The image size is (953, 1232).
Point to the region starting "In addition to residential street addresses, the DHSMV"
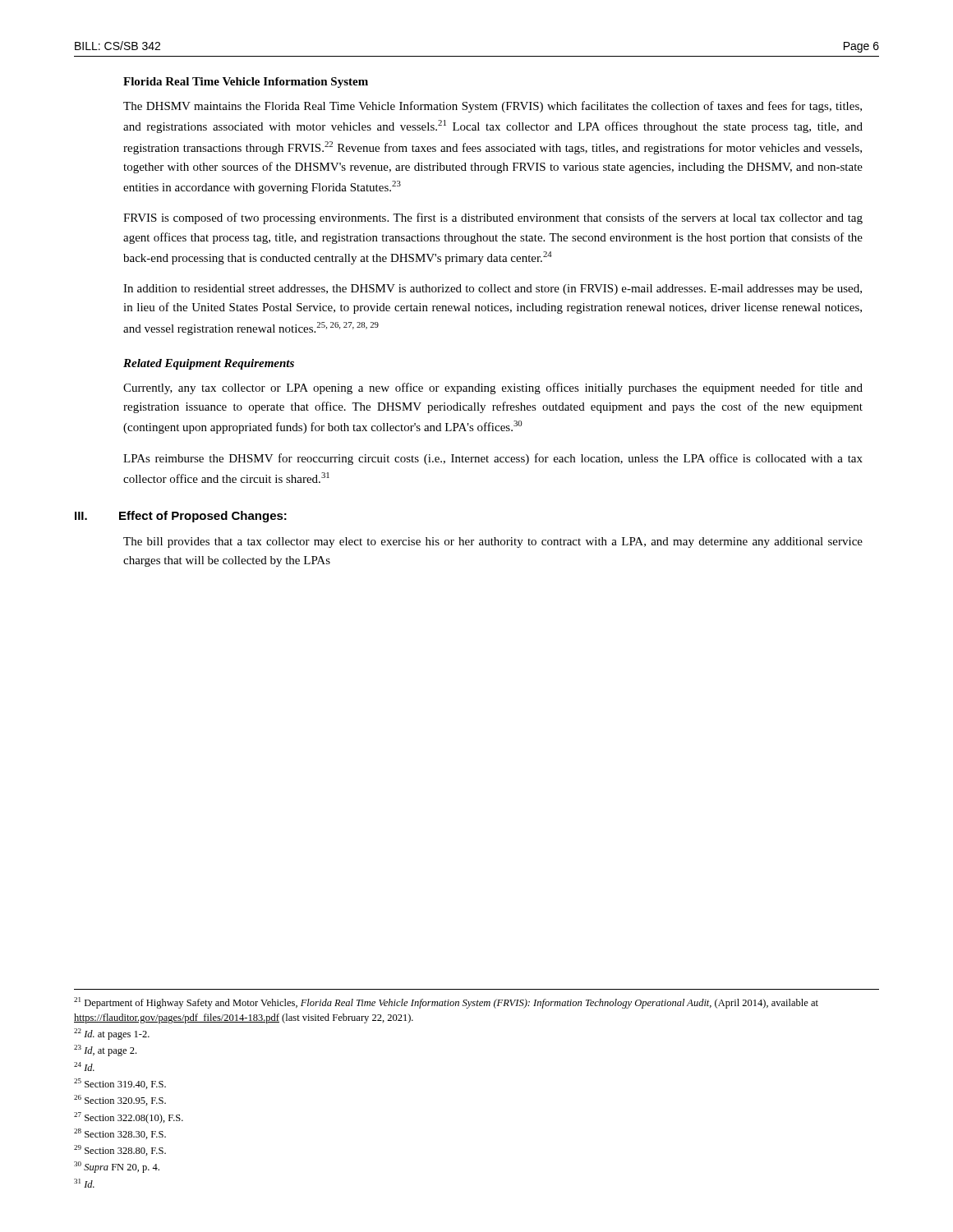[x=493, y=308]
